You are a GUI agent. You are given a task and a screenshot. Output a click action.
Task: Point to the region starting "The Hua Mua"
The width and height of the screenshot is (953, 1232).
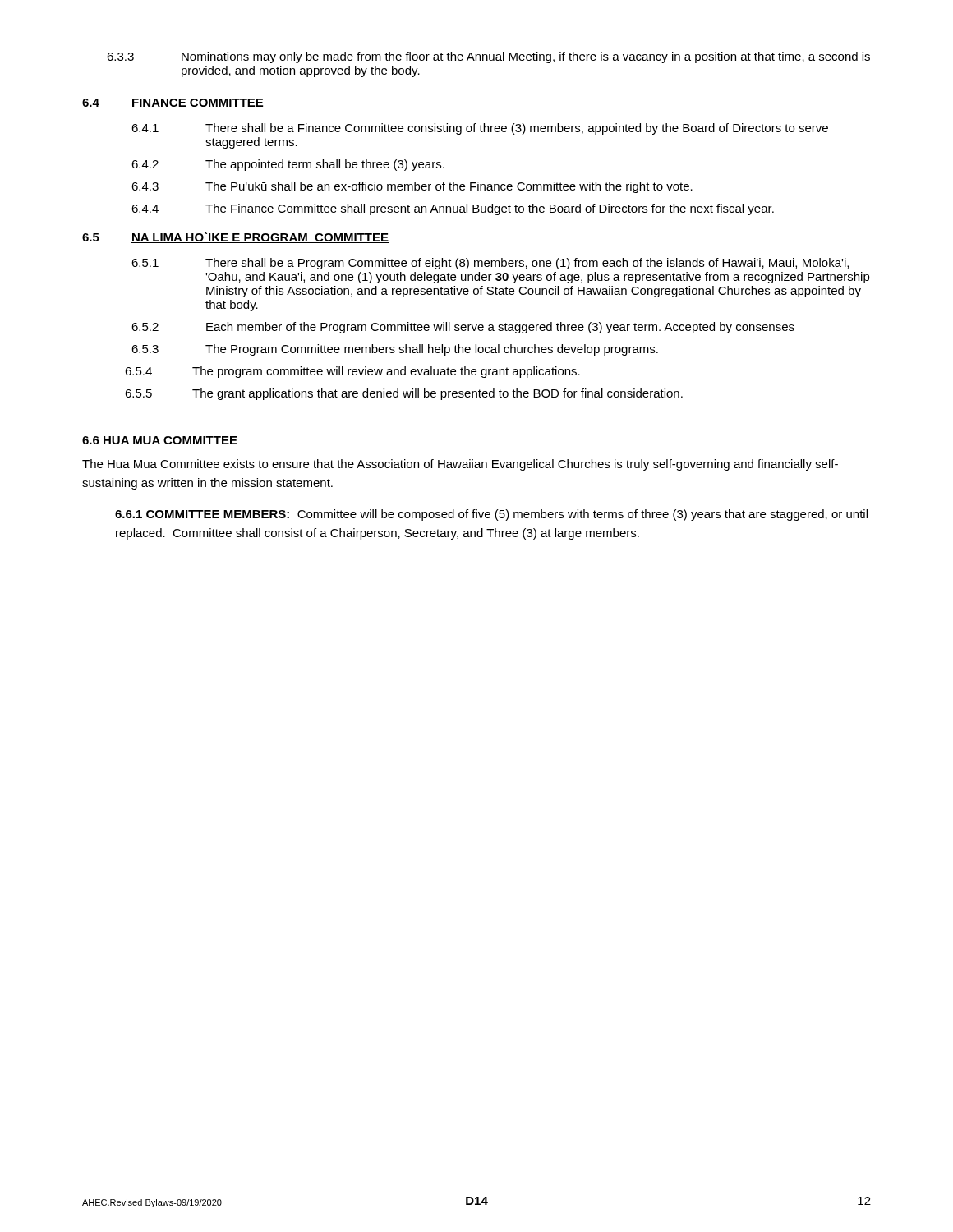(x=460, y=473)
